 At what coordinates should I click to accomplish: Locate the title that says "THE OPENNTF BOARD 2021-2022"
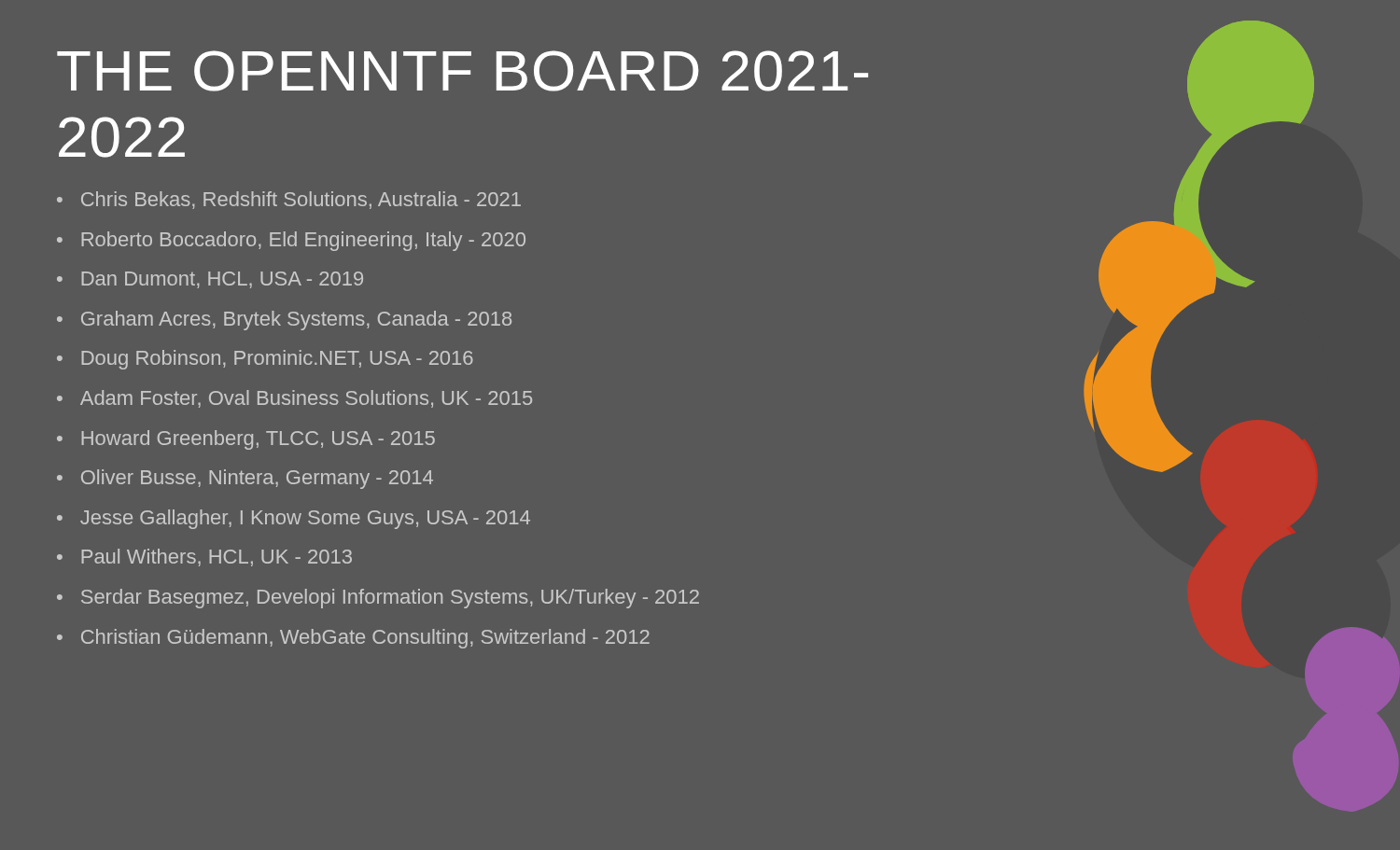tap(495, 104)
